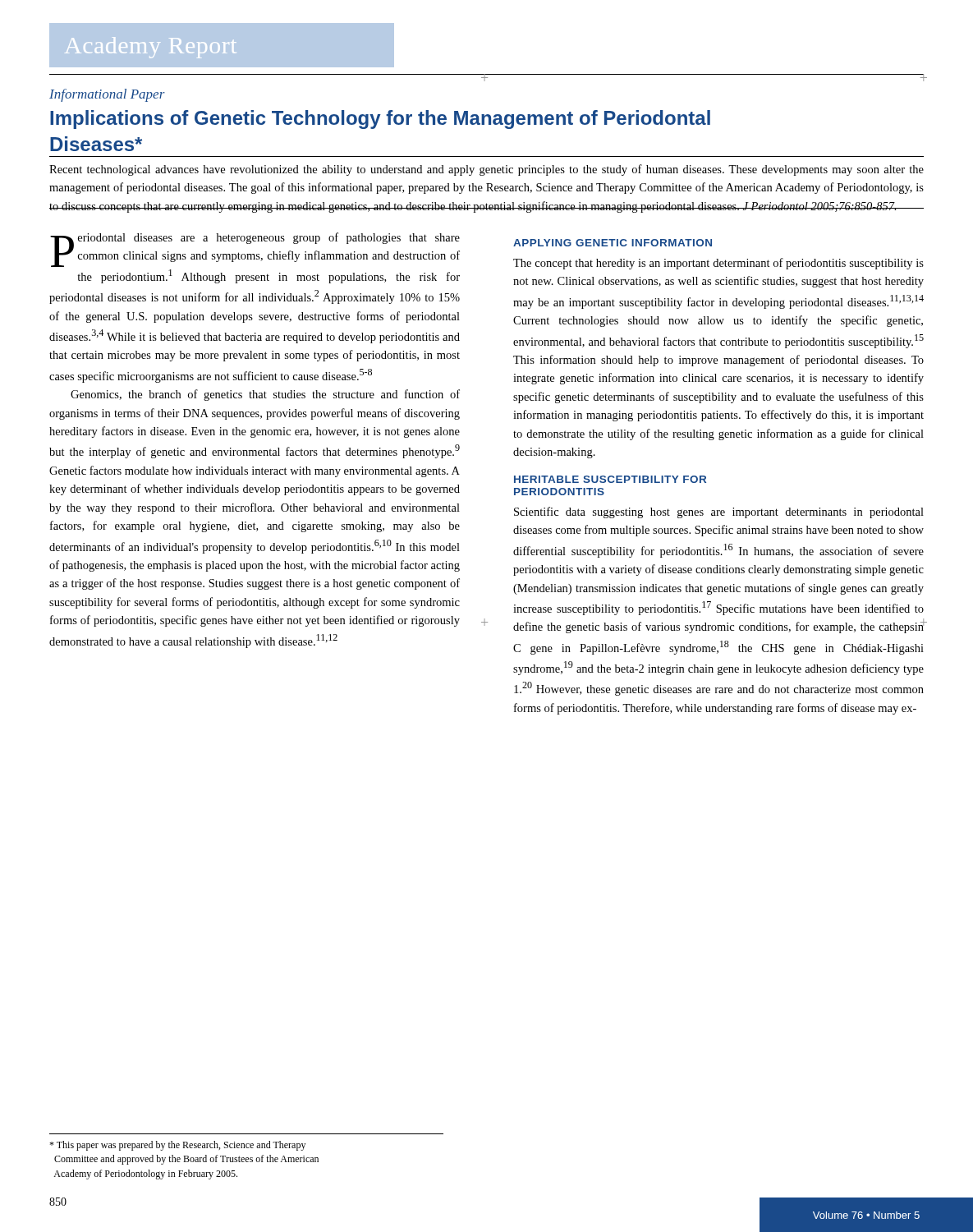Navigate to the element starting "Implications of Genetic Technology for the"
Screen dimensions: 1232x973
point(380,131)
